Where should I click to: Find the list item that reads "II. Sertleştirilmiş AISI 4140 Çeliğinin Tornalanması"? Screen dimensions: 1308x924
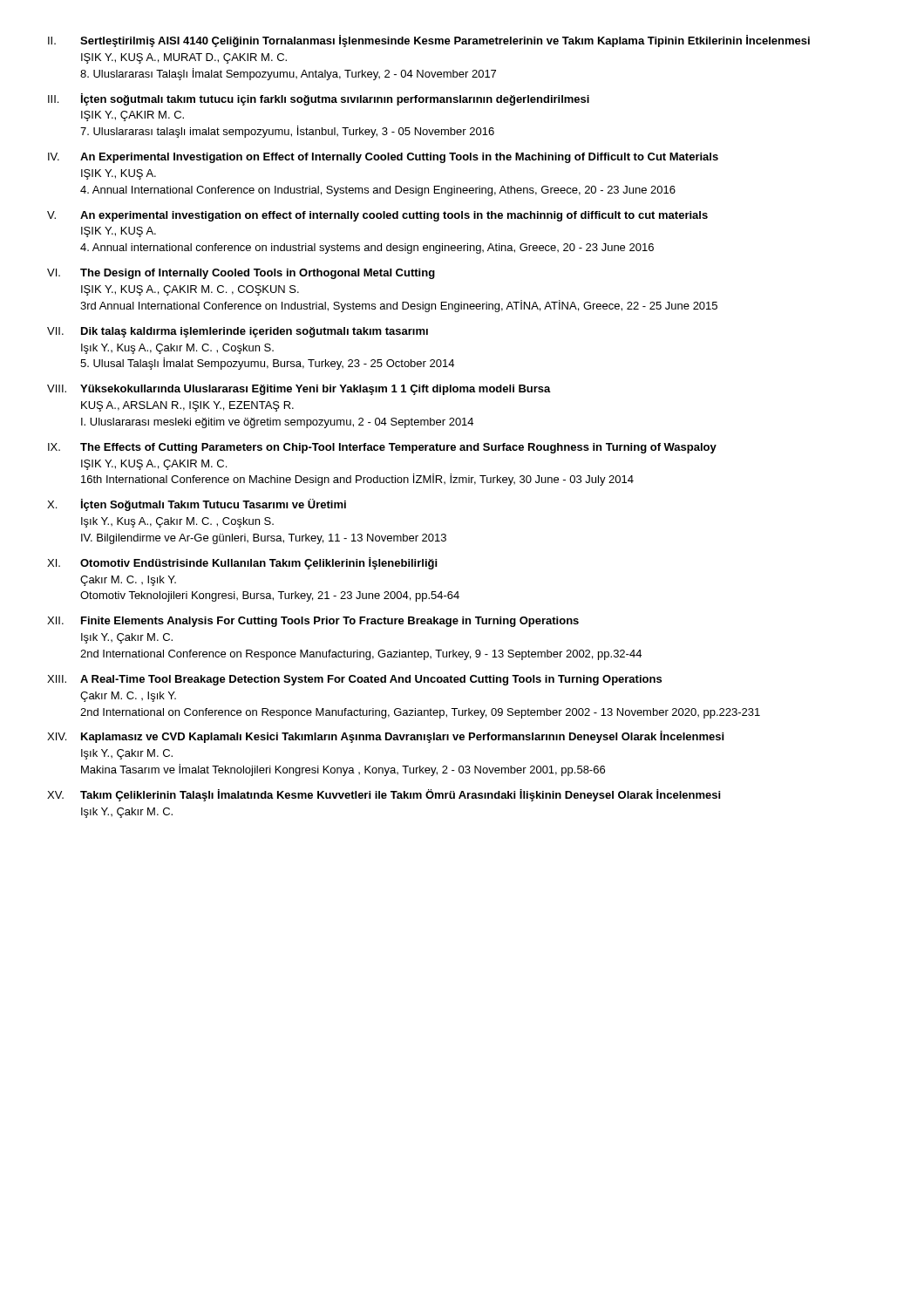429,41
